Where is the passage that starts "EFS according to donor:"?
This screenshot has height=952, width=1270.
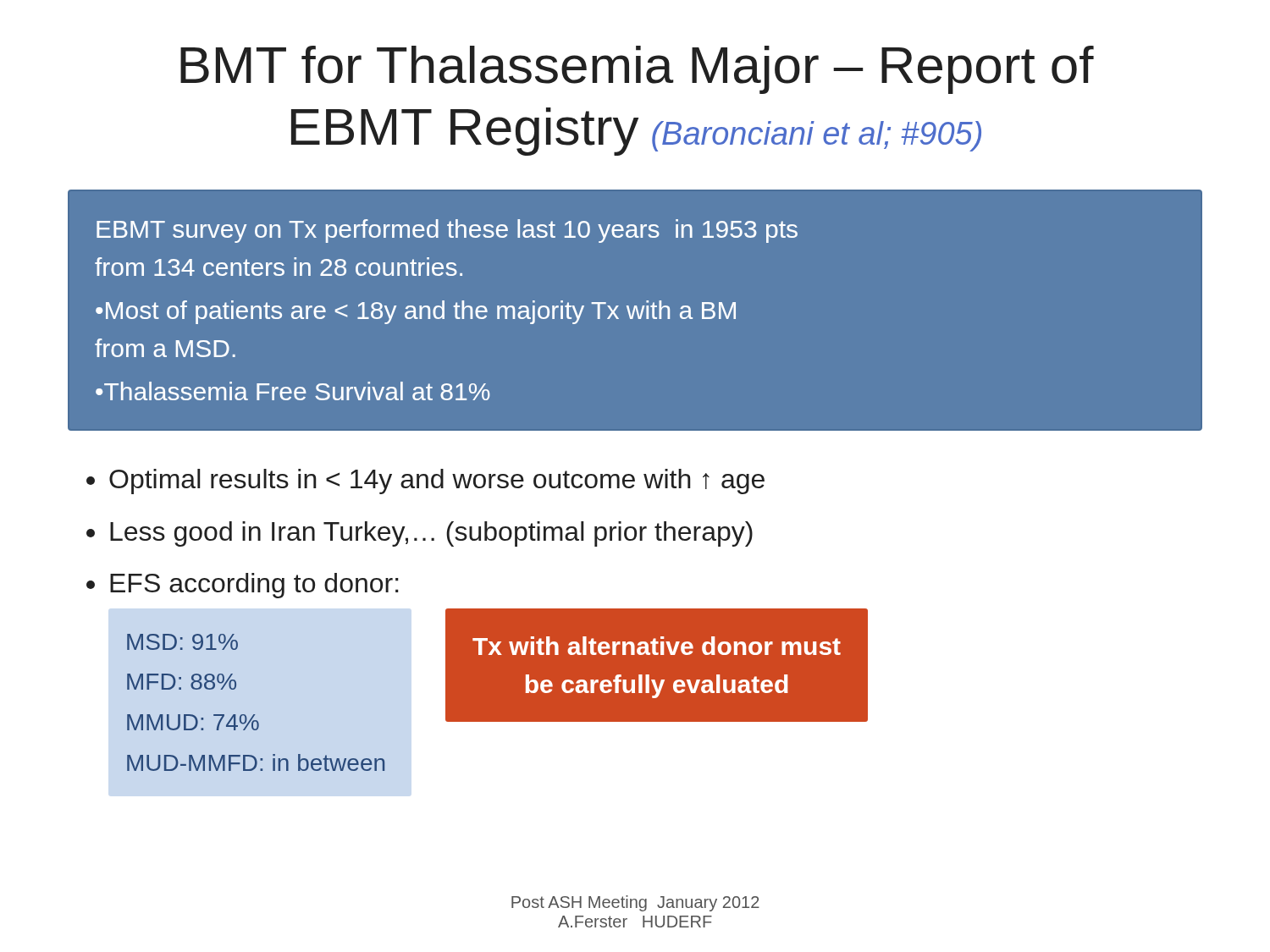(655, 682)
